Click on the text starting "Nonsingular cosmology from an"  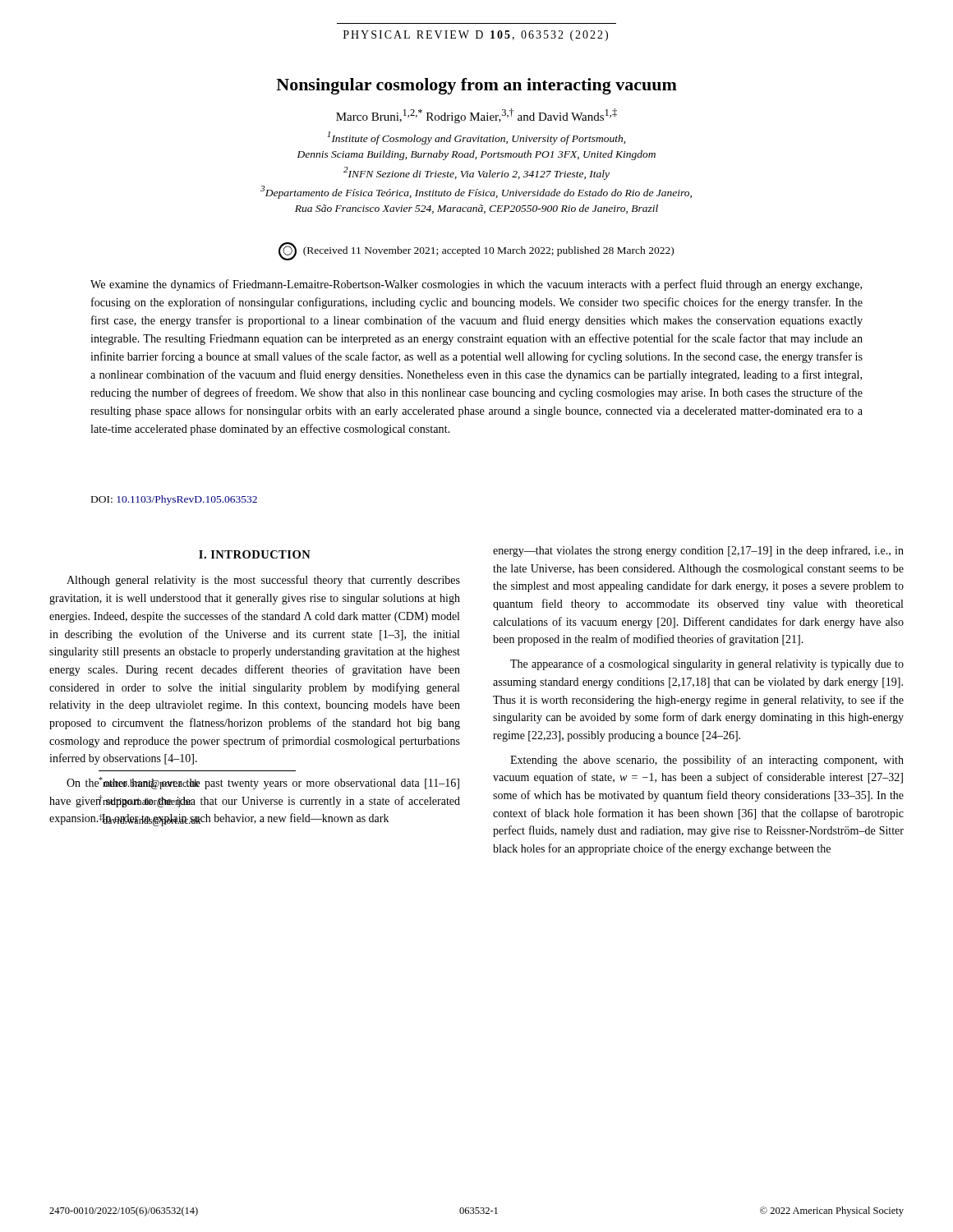click(476, 85)
